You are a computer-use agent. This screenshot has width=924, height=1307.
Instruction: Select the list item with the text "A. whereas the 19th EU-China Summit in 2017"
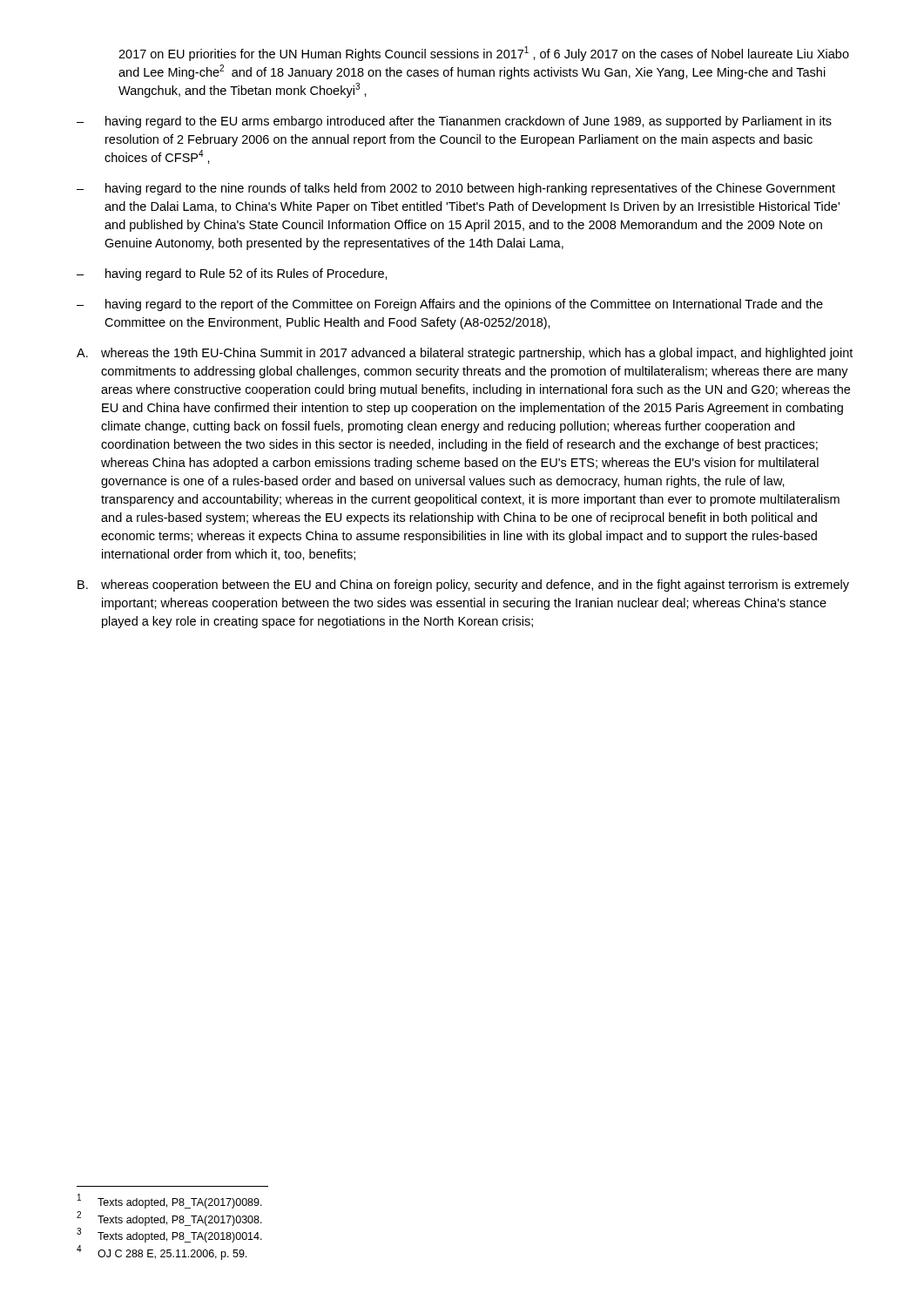(x=465, y=454)
